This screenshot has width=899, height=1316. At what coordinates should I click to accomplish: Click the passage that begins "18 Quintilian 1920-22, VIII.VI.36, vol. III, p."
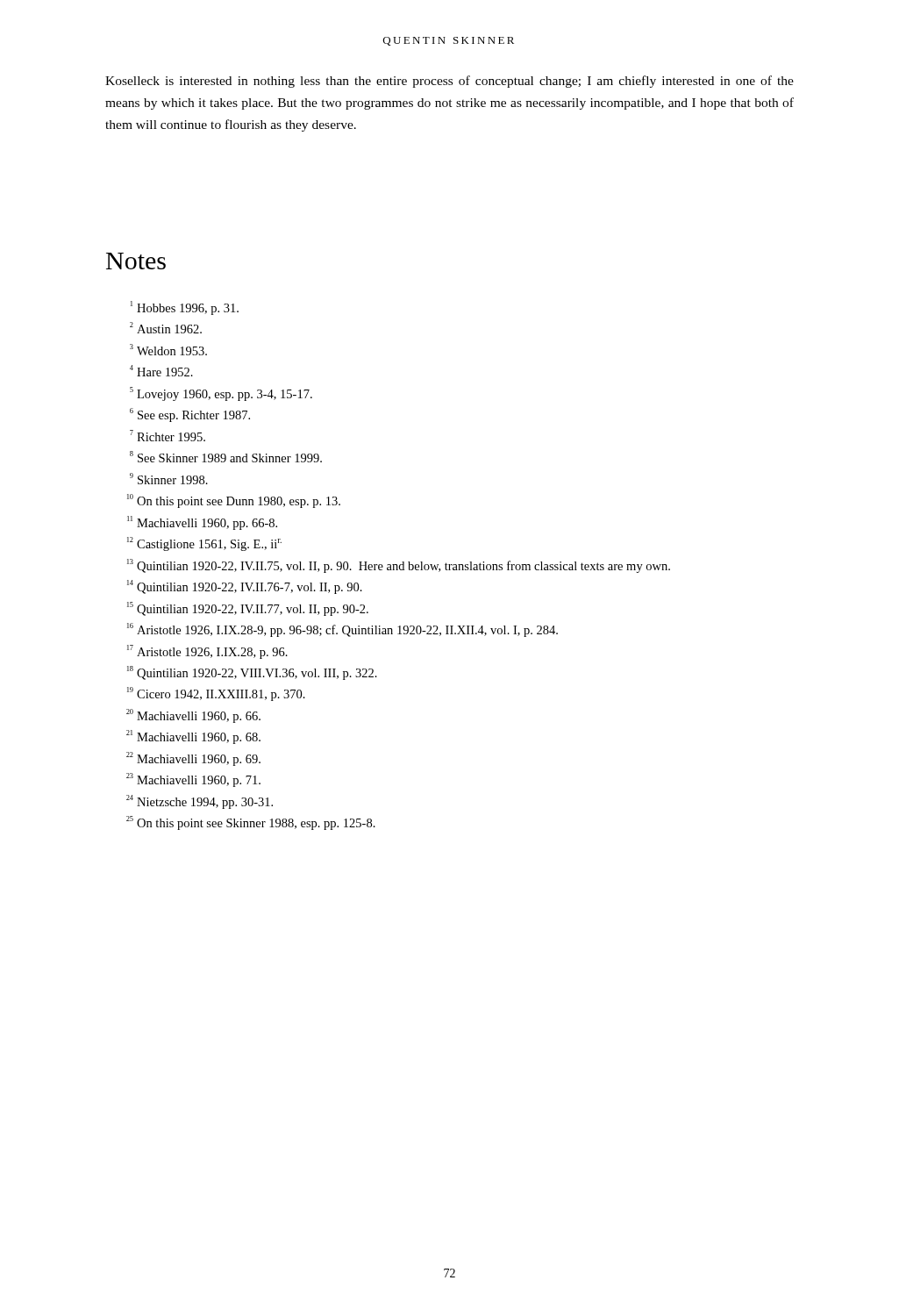point(252,673)
